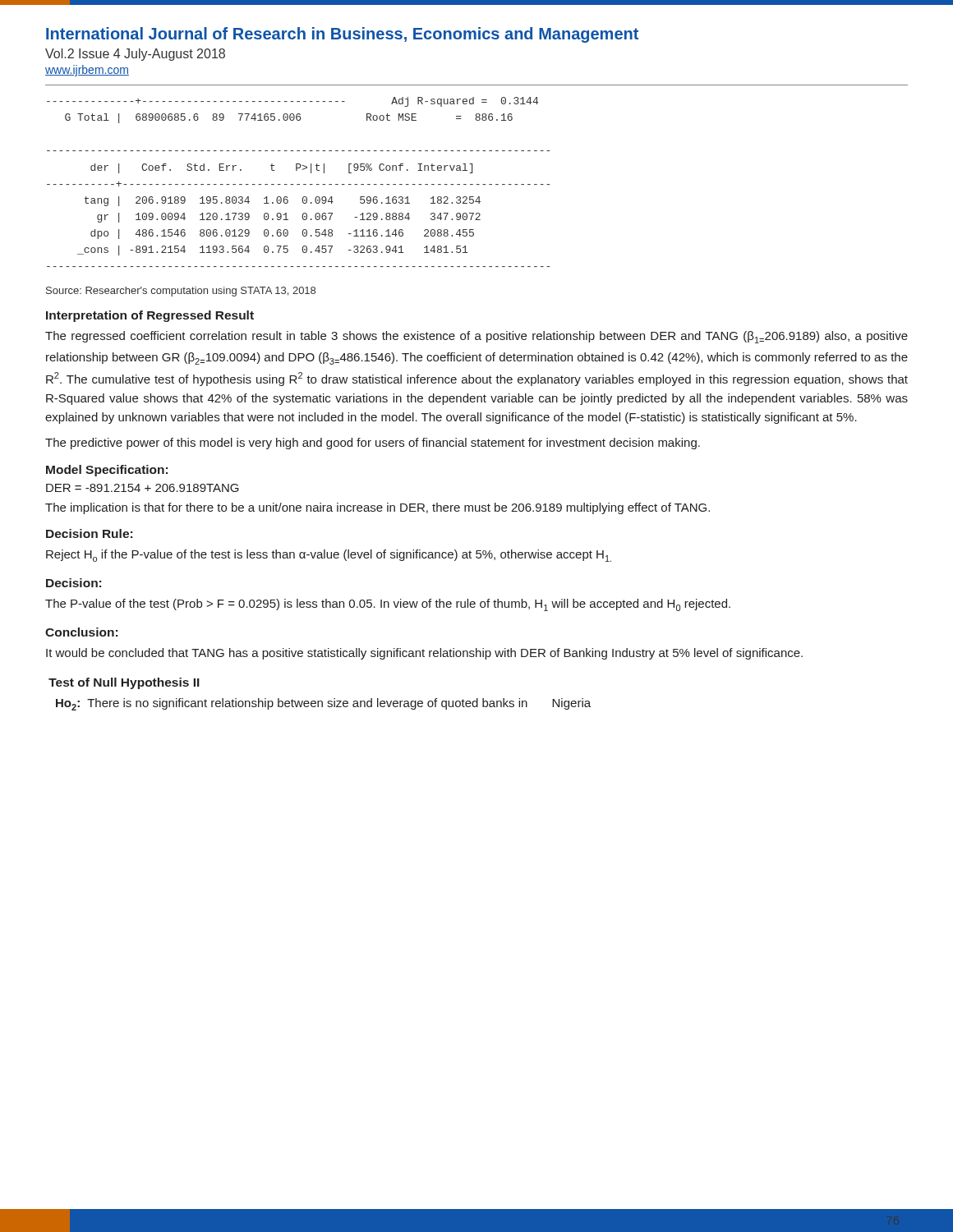Find the passage starting "Source: Researcher's computation using"

click(x=181, y=292)
